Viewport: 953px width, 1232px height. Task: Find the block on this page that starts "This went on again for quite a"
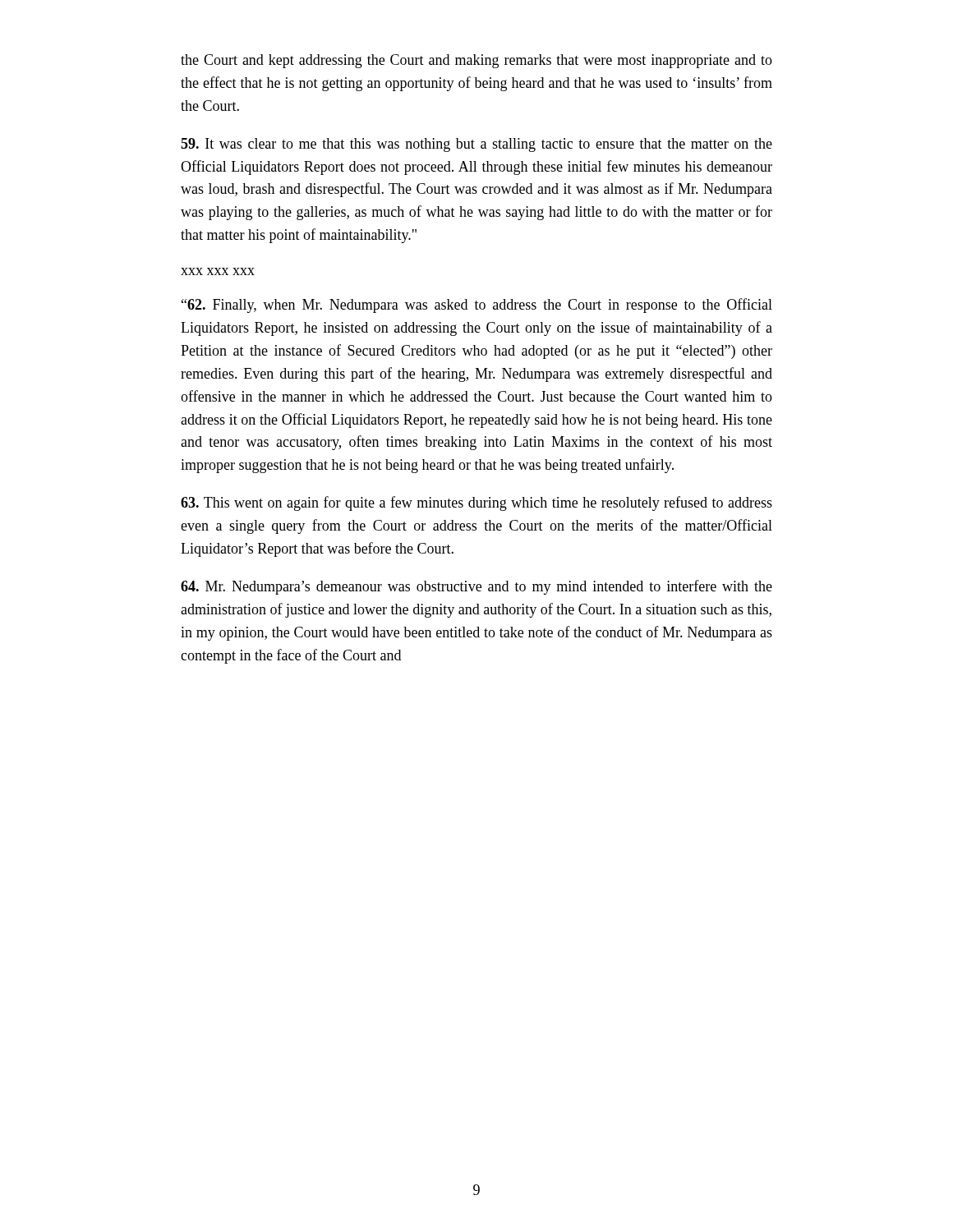[476, 526]
